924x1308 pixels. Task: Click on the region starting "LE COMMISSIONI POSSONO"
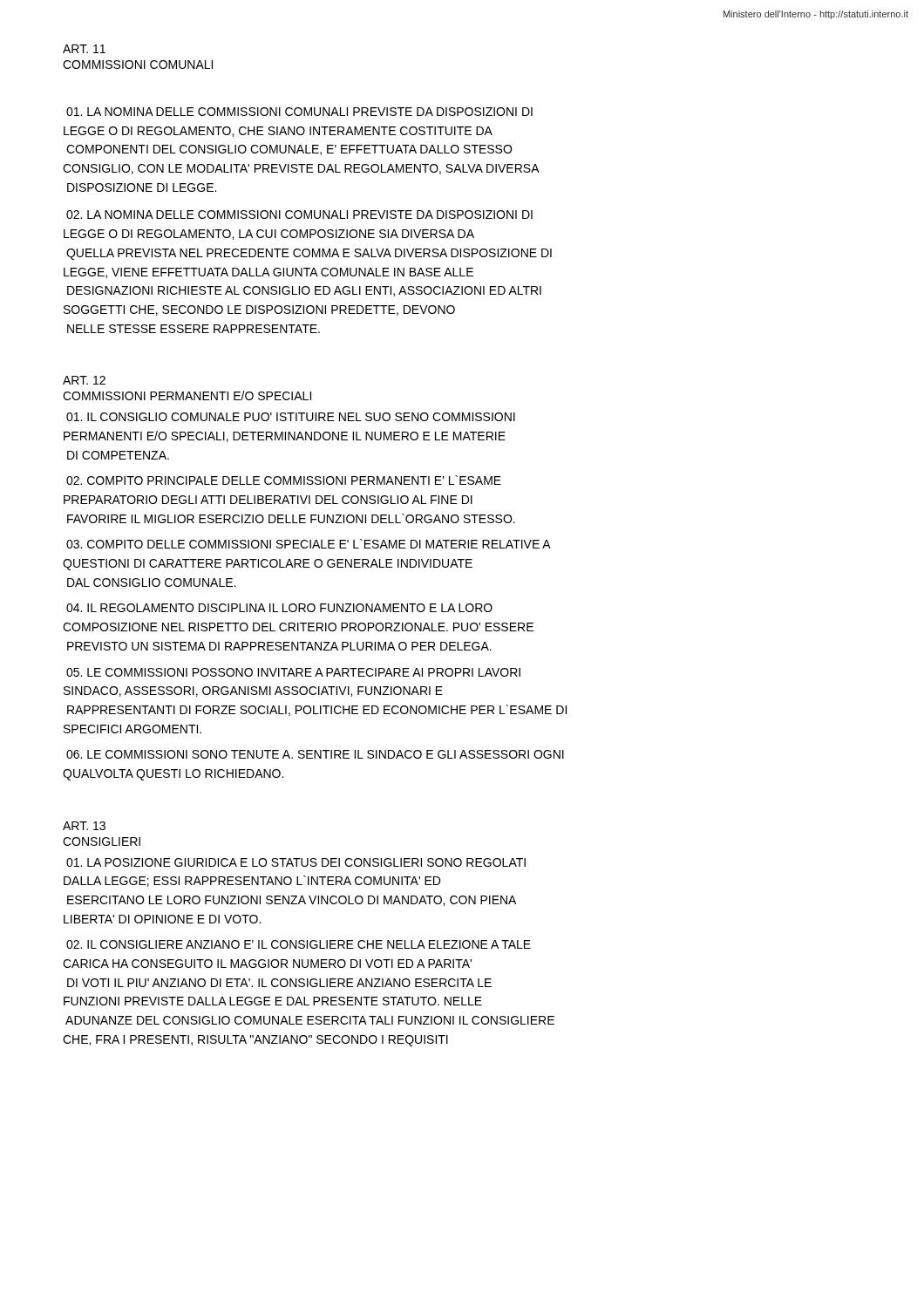click(315, 700)
